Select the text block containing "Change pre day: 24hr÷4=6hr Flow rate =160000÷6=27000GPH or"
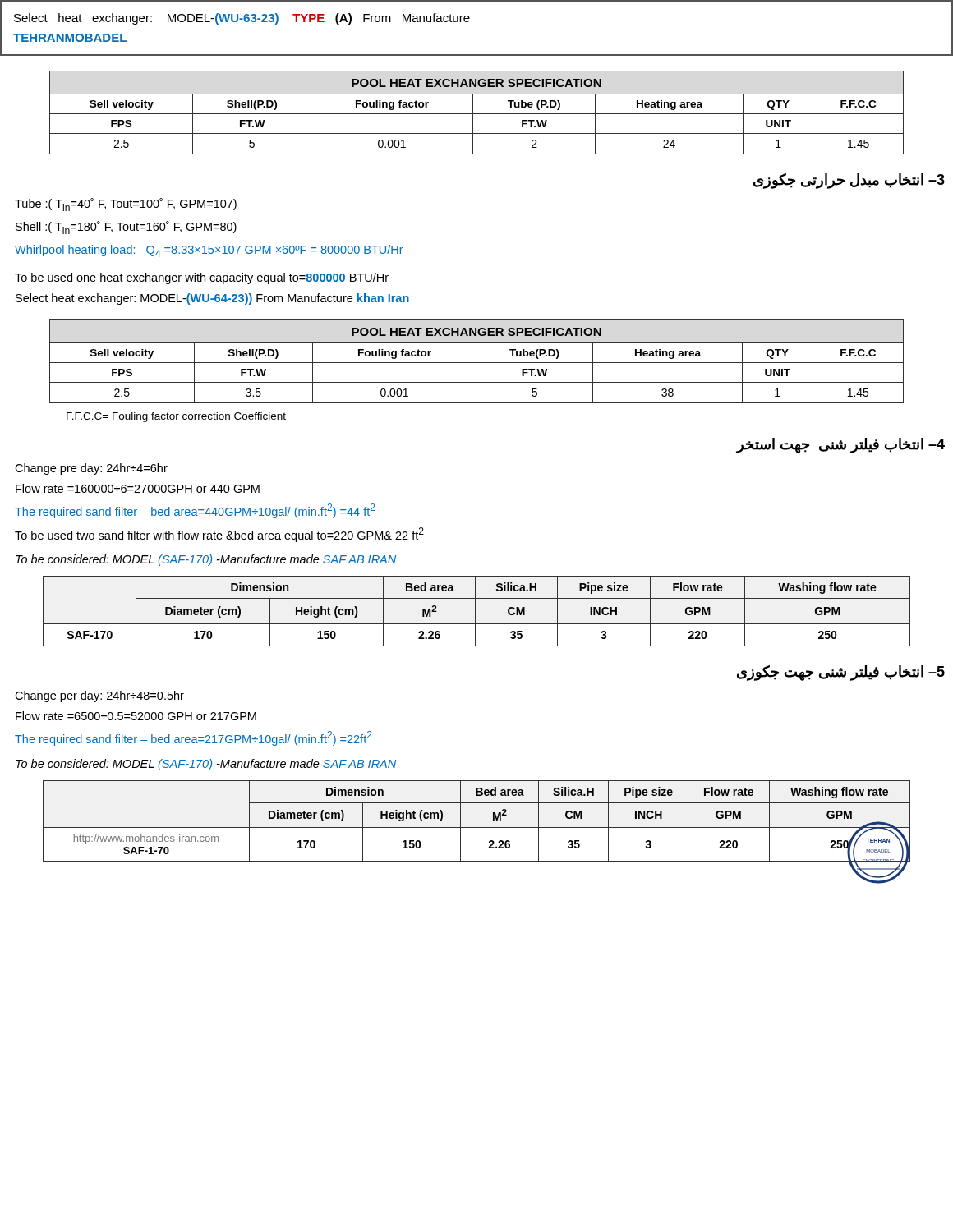This screenshot has width=953, height=1232. pyautogui.click(x=219, y=502)
